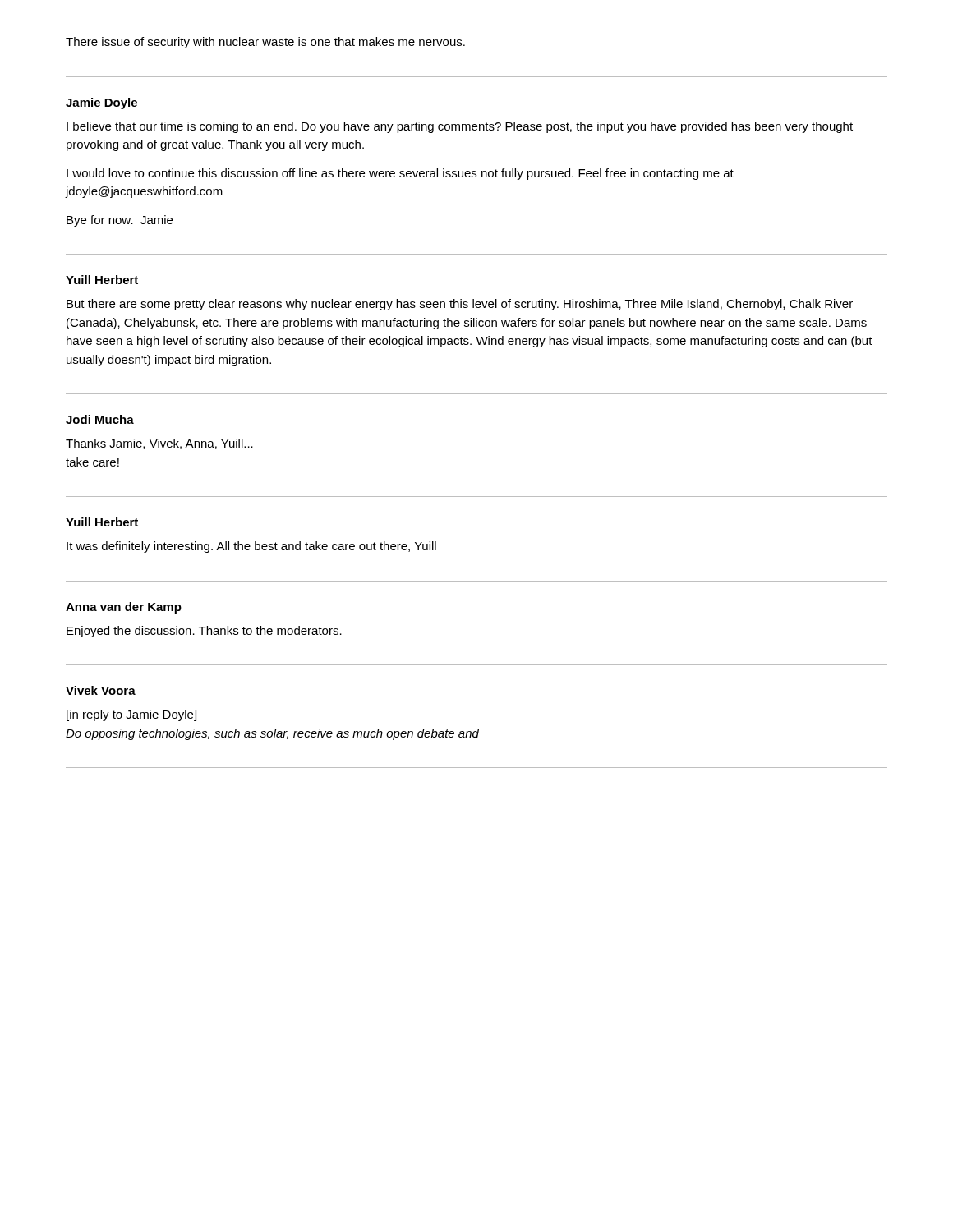Viewport: 953px width, 1232px height.
Task: Find the passage starting "Anna van der Kamp"
Action: [124, 606]
